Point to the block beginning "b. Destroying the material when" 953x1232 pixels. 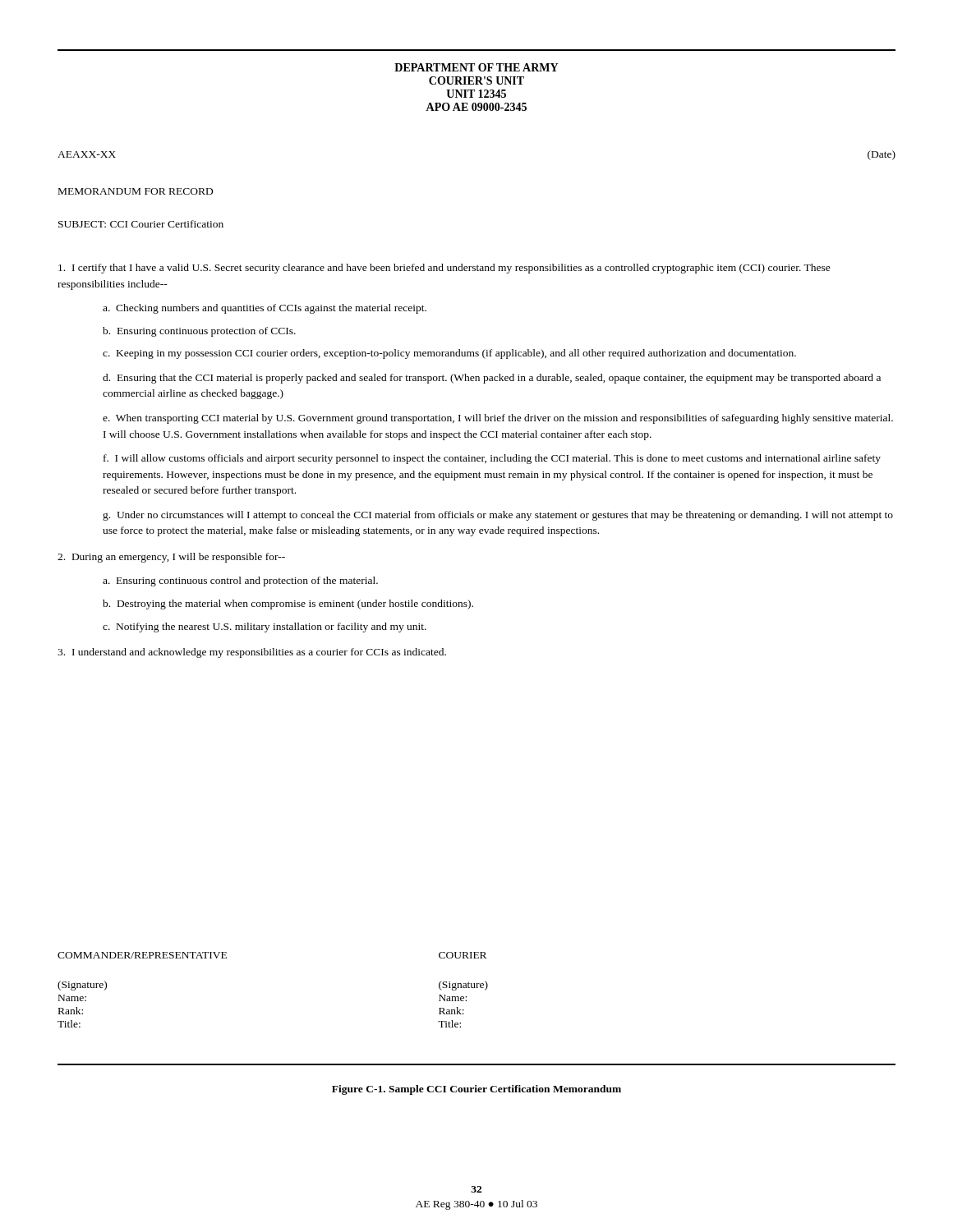288,603
